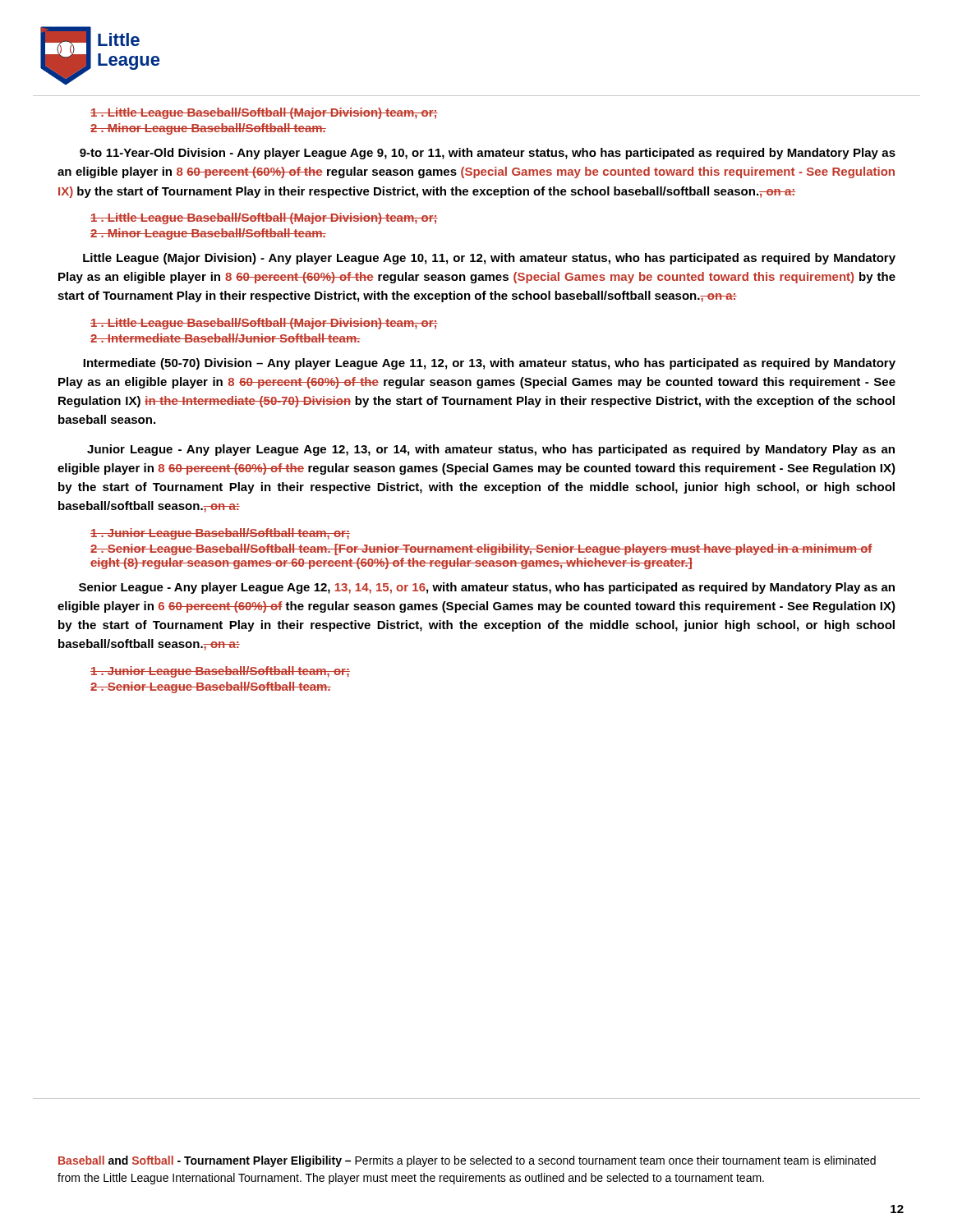
Task: Point to the block beginning "2 . Intermediate Baseball/Junior Softball"
Action: [225, 338]
